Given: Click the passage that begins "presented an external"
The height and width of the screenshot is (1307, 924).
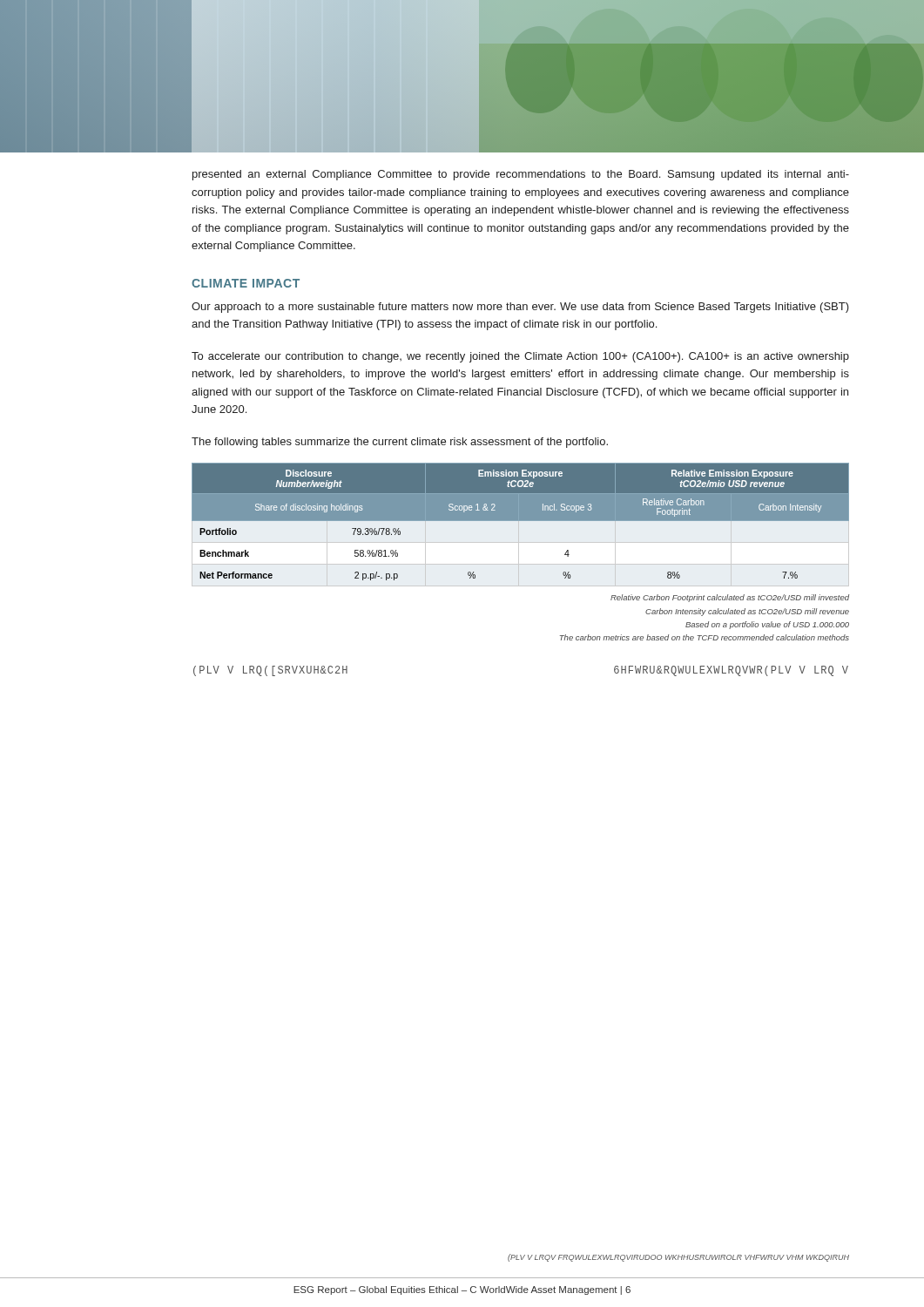Looking at the screenshot, I should point(520,210).
